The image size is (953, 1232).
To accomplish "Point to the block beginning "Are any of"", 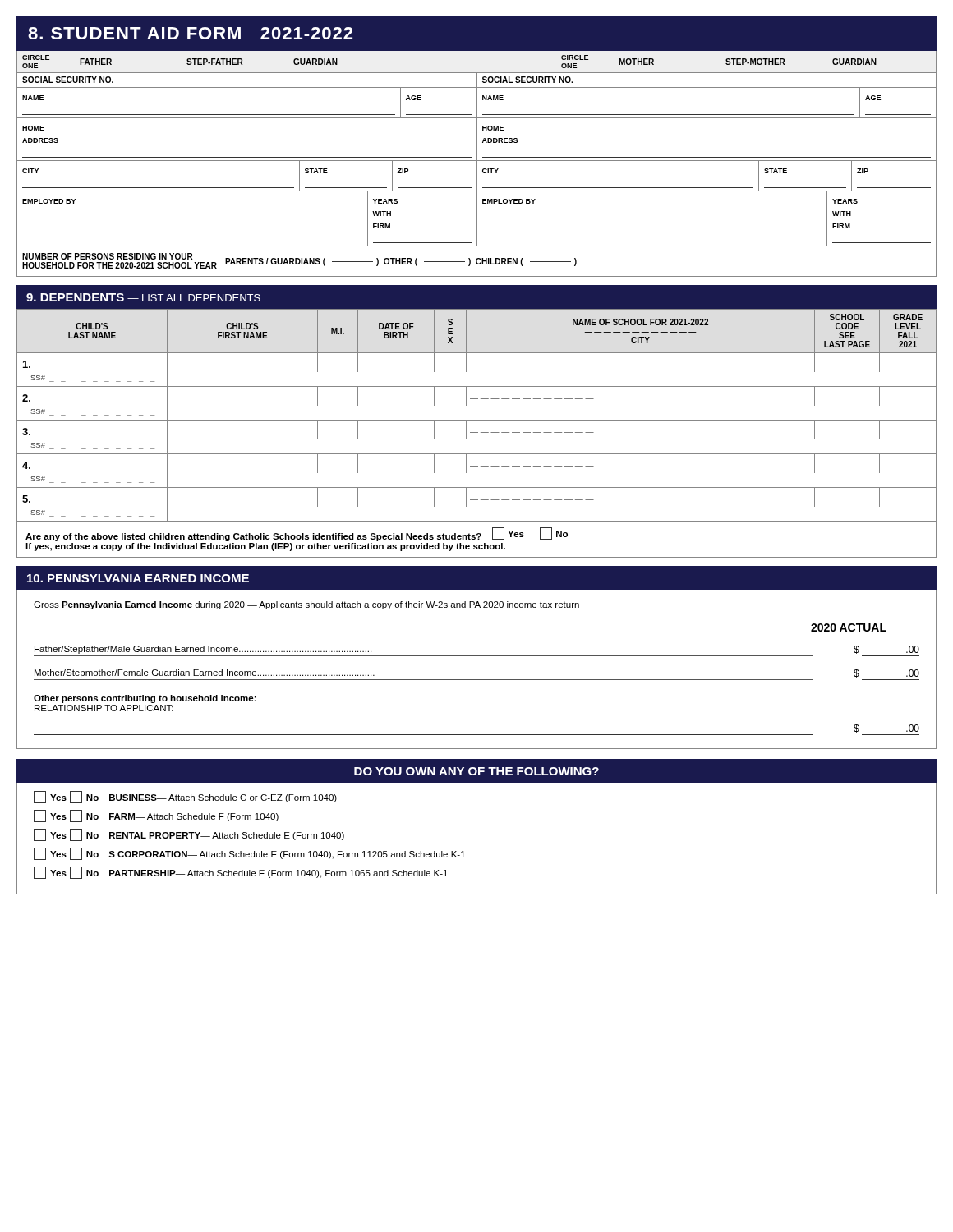I will pyautogui.click(x=297, y=539).
